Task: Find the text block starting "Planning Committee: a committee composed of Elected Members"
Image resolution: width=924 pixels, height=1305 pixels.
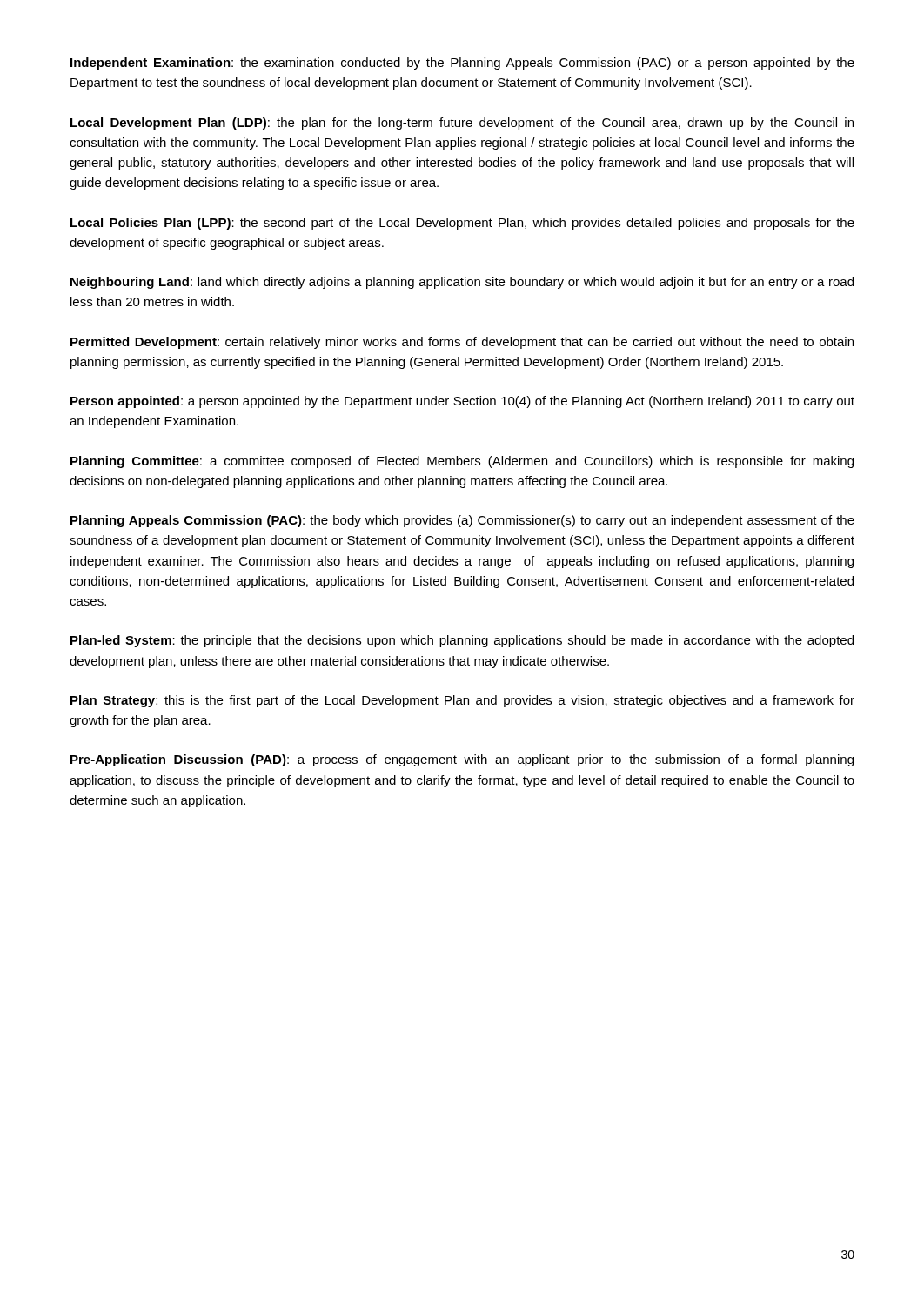Action: (462, 470)
